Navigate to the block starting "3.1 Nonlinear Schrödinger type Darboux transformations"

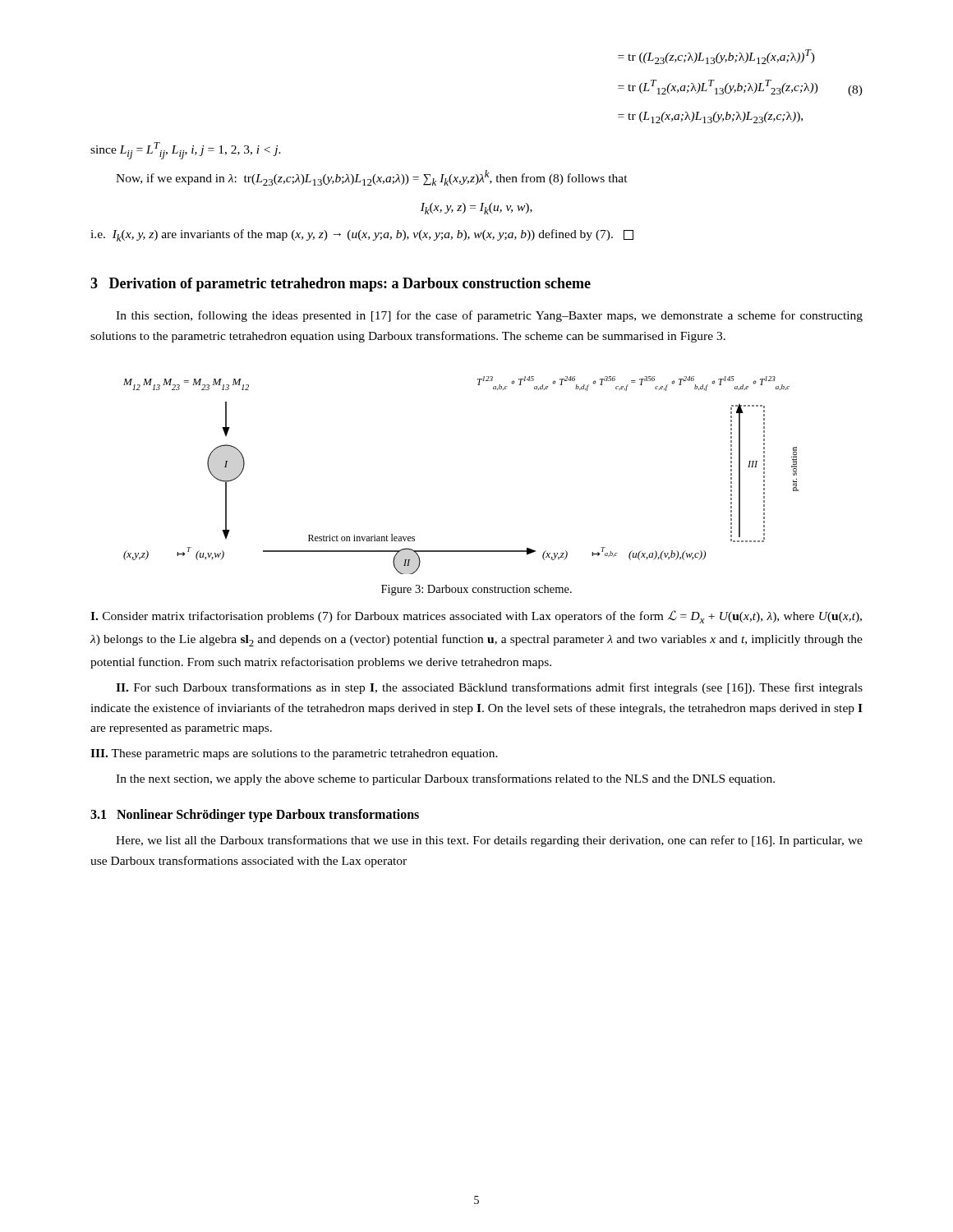(255, 814)
